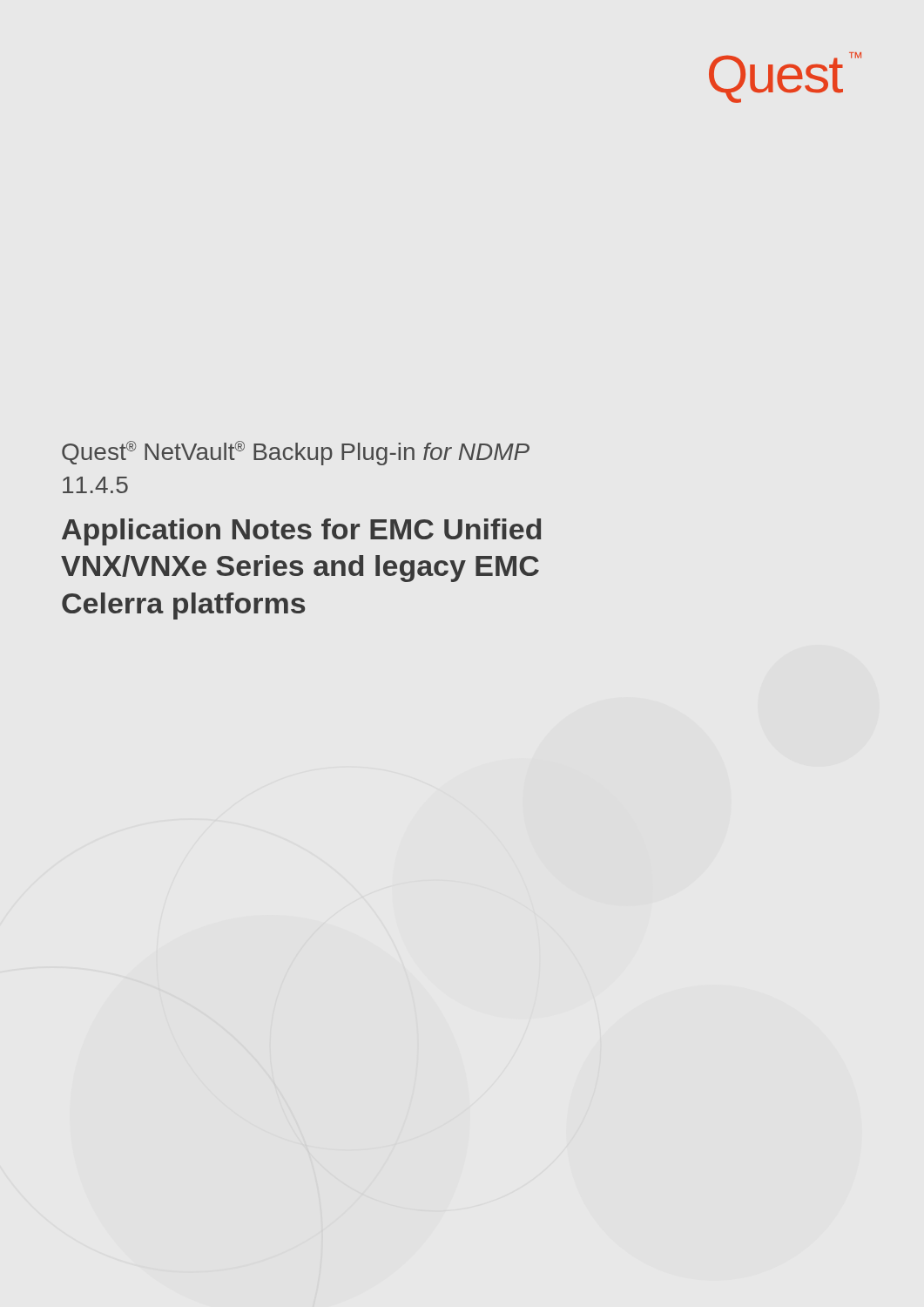Select the logo
The height and width of the screenshot is (1307, 924).
pyautogui.click(x=785, y=74)
